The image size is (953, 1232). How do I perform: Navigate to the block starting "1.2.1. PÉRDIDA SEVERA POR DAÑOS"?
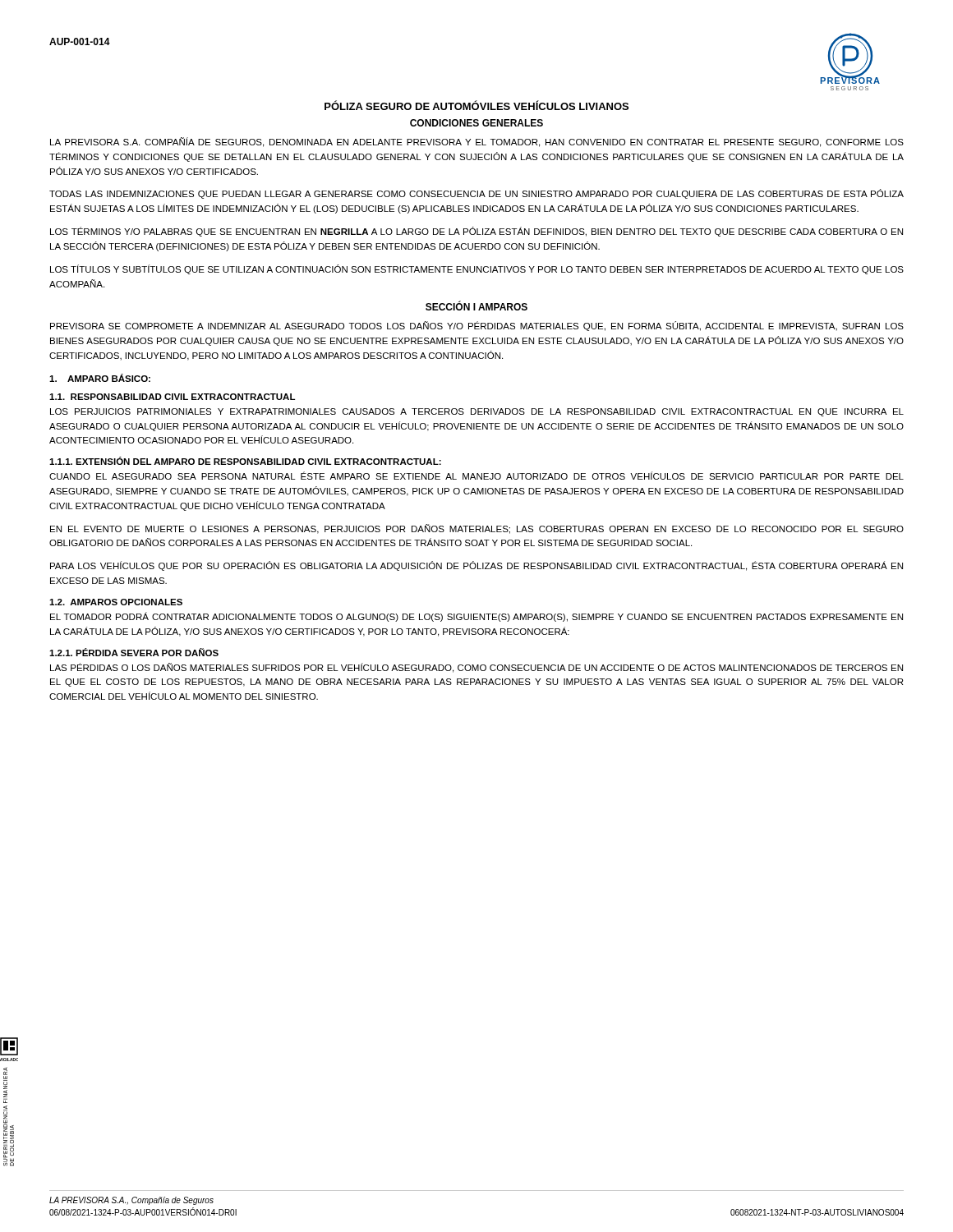134,653
